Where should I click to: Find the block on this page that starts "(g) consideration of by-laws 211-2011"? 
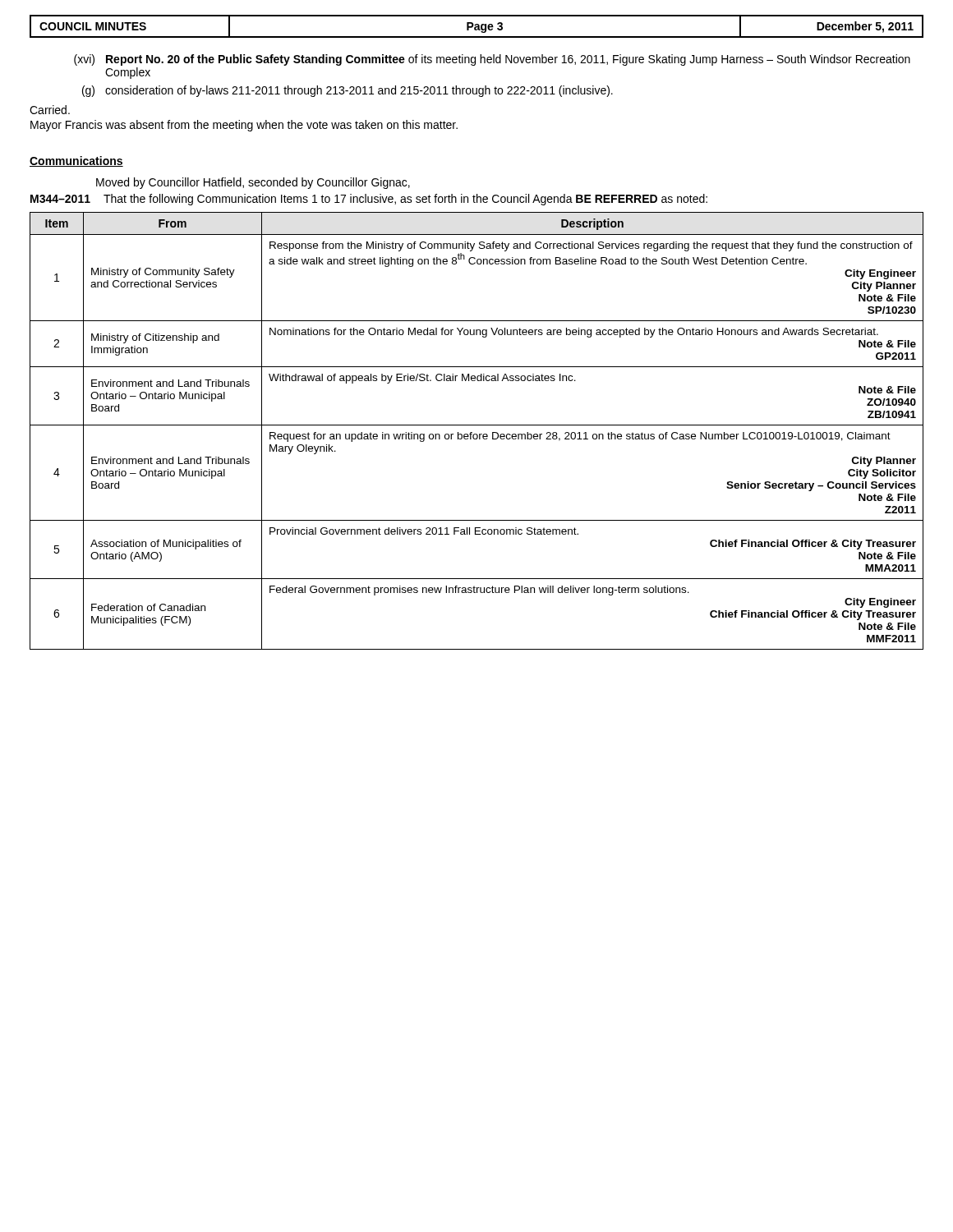tap(476, 90)
